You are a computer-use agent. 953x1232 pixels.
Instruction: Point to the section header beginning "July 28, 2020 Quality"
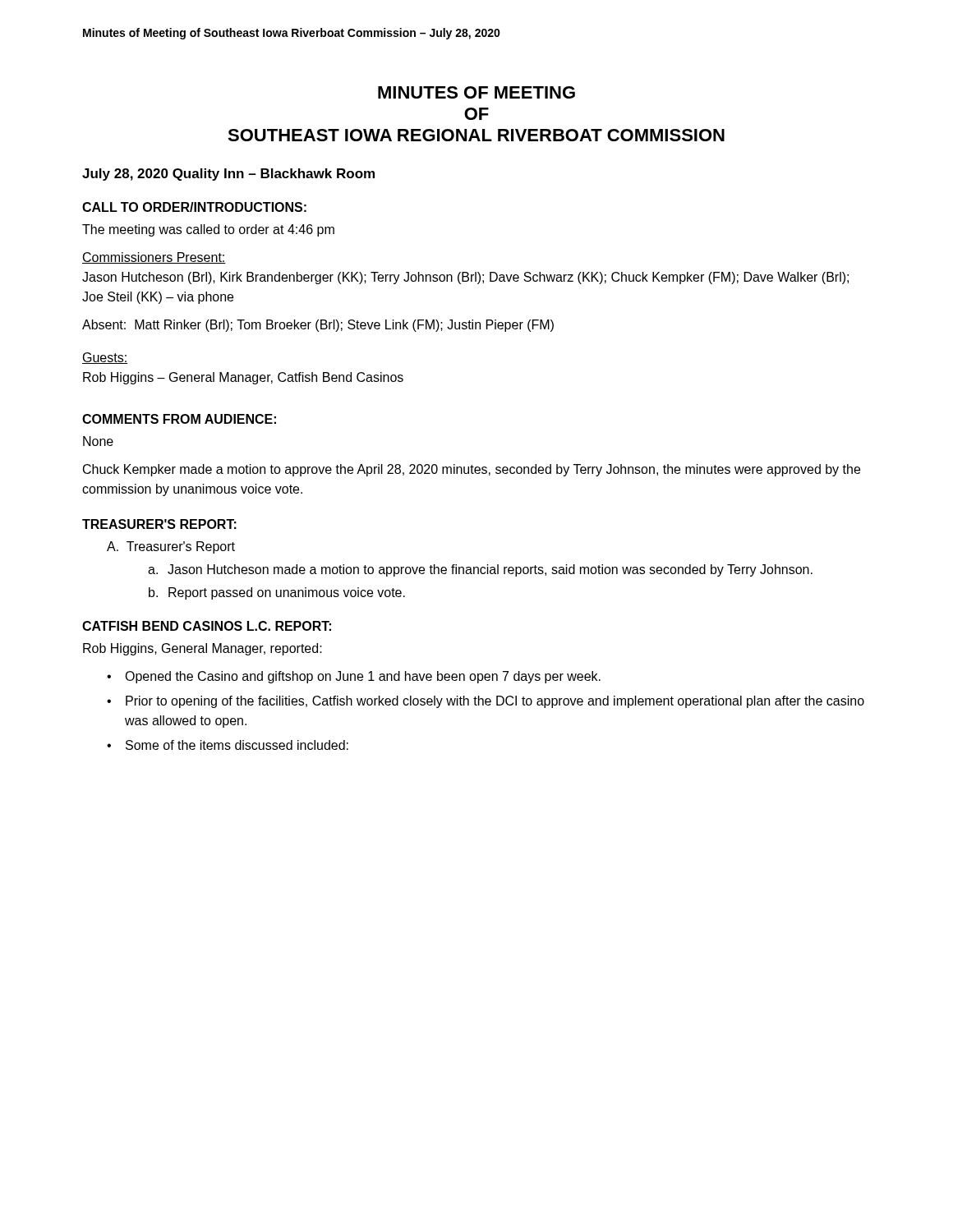229,174
